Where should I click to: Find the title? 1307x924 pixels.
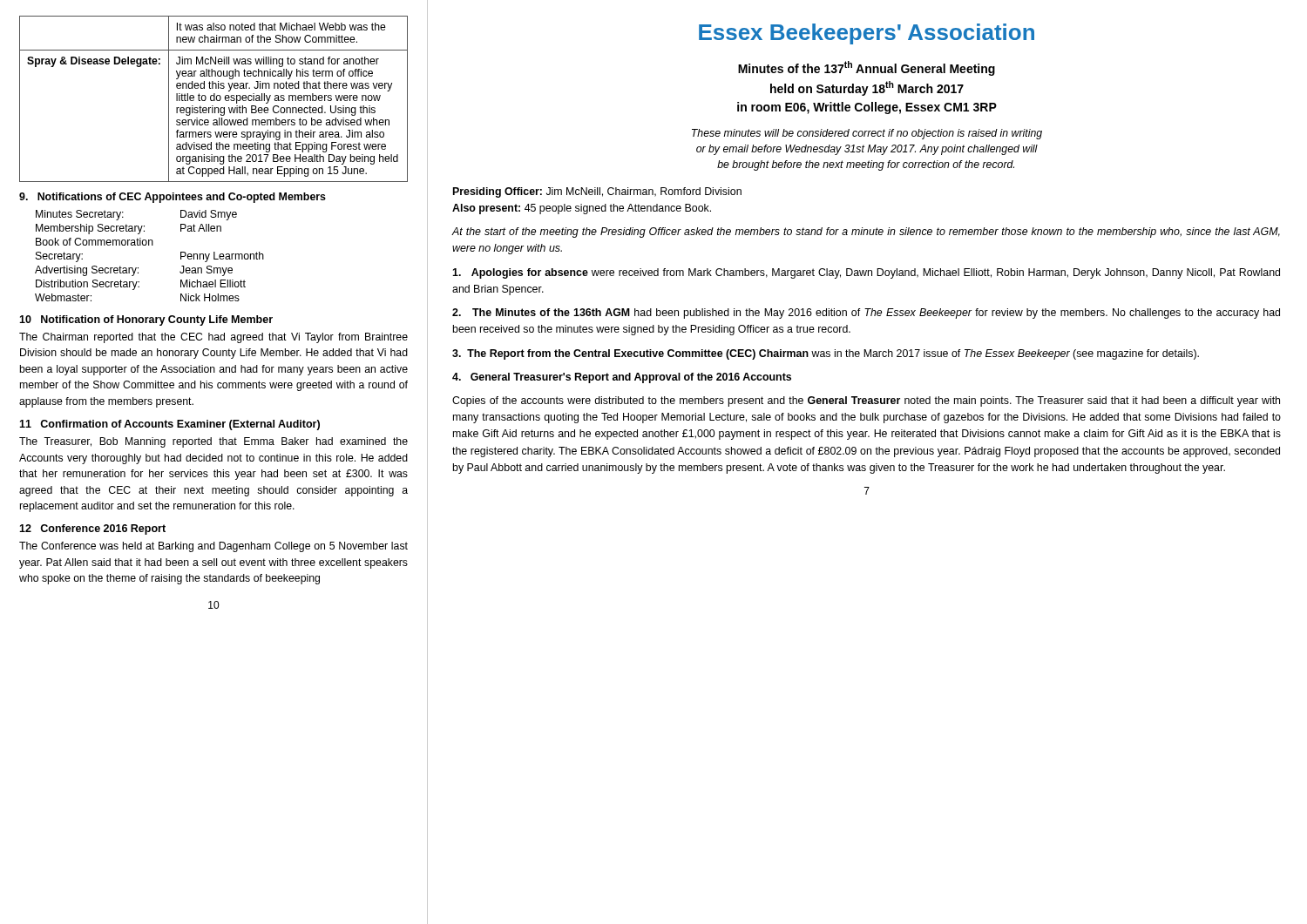pos(867,32)
